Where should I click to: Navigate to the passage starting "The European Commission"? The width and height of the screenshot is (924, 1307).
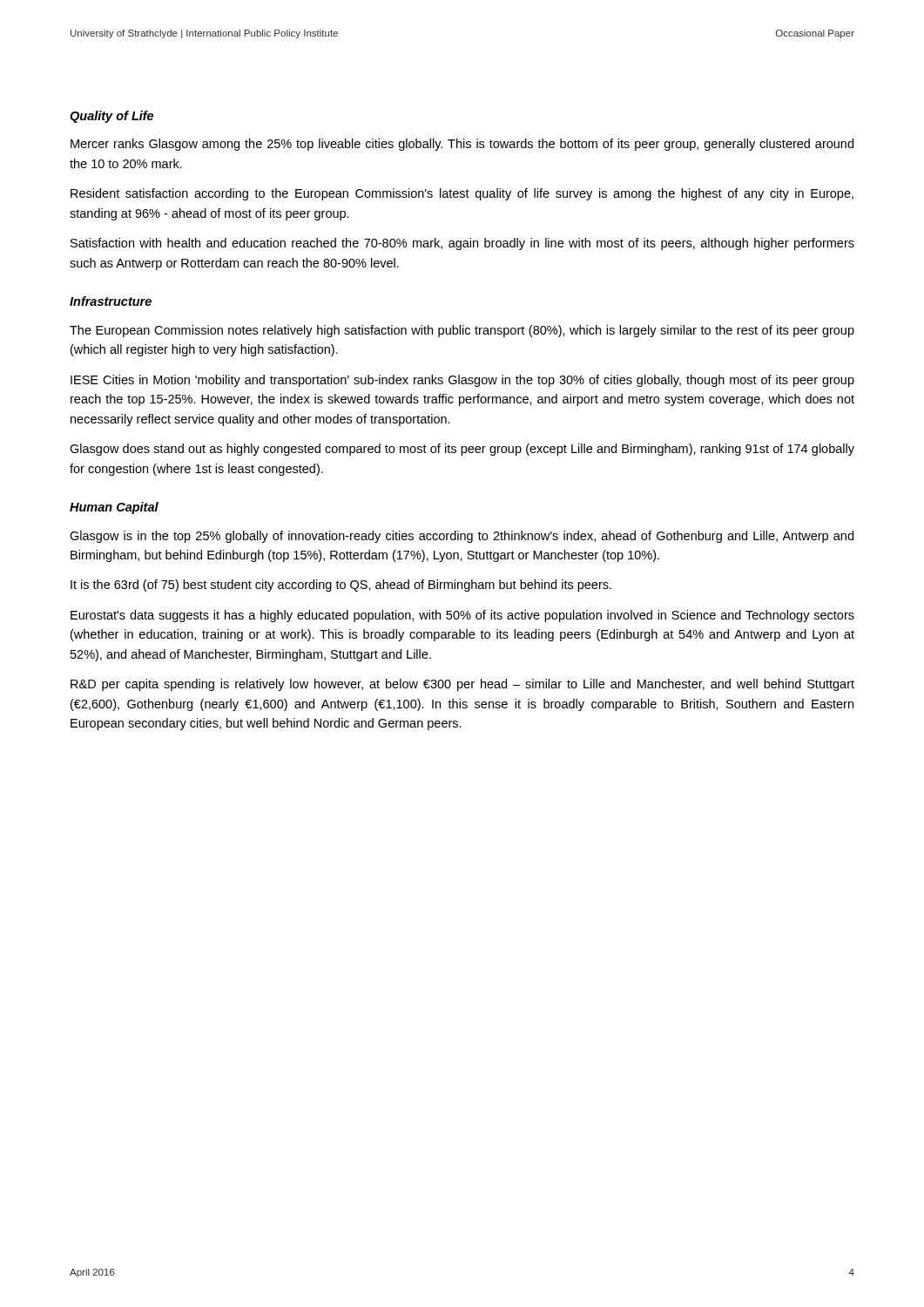coord(462,340)
